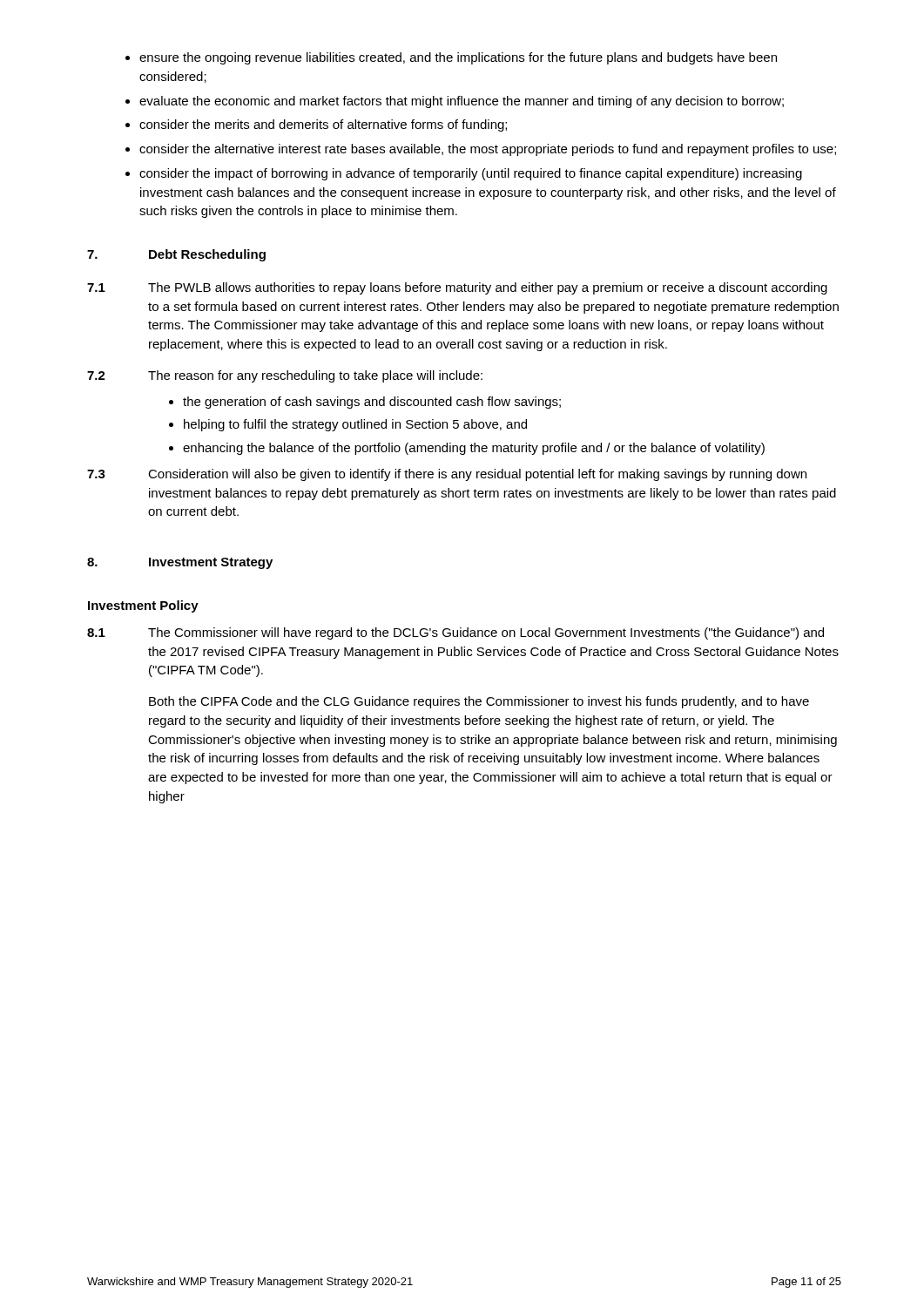The image size is (924, 1307).
Task: Locate the region starting "2 The reason for any rescheduling to take"
Action: pyautogui.click(x=464, y=375)
